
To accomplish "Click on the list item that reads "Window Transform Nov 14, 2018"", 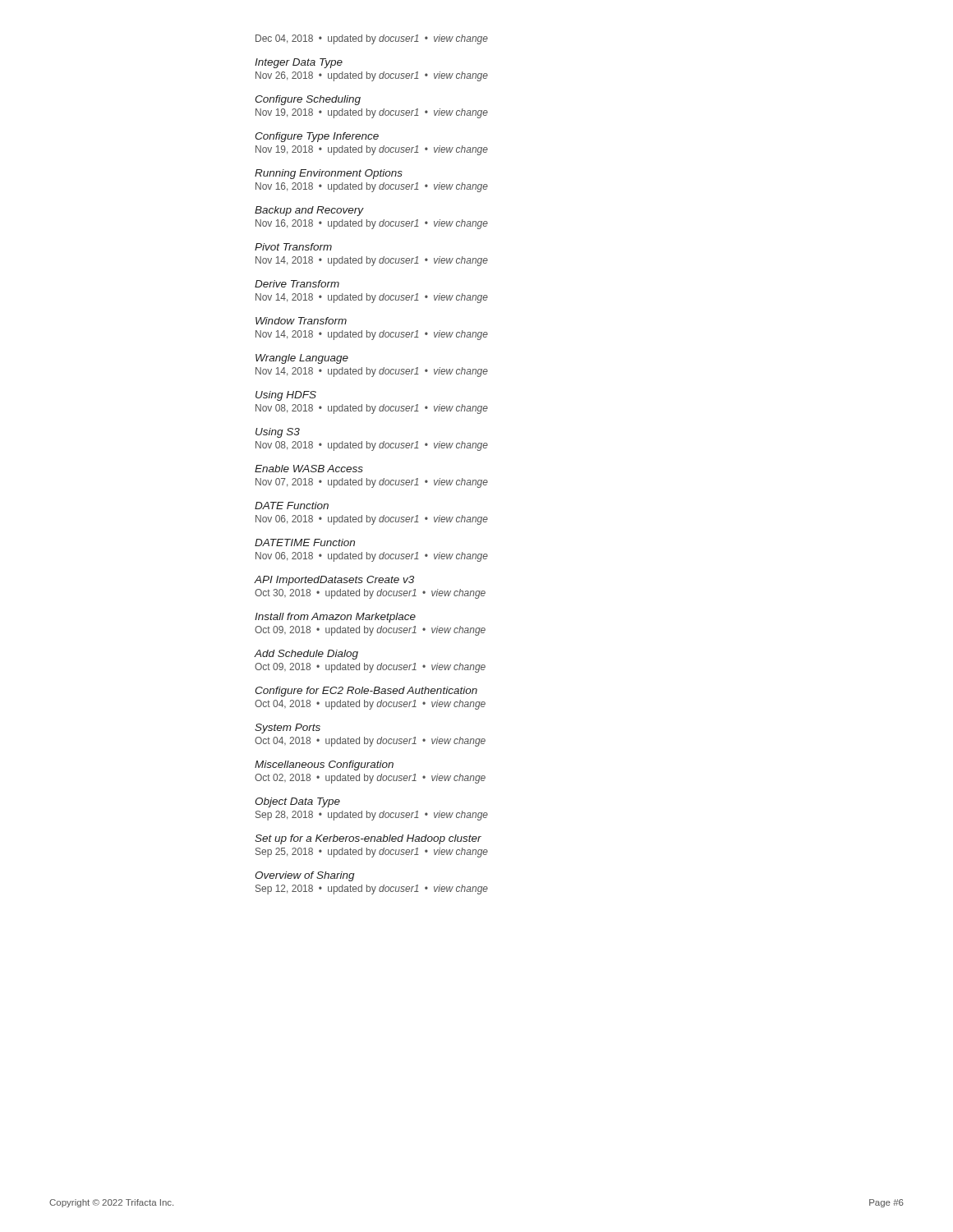I will pos(301,321).
